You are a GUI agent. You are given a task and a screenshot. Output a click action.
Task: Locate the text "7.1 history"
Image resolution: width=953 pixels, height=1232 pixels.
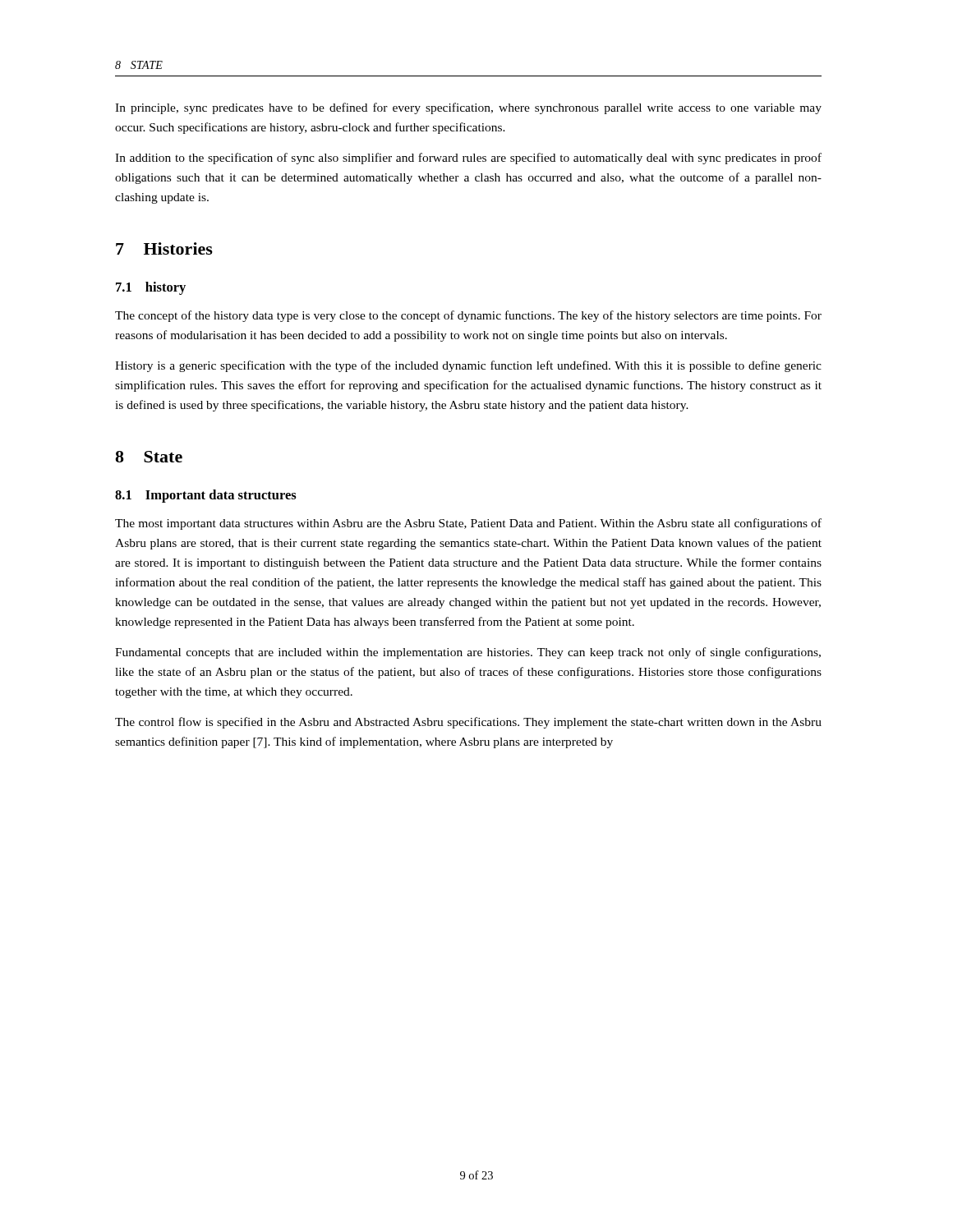[x=150, y=287]
